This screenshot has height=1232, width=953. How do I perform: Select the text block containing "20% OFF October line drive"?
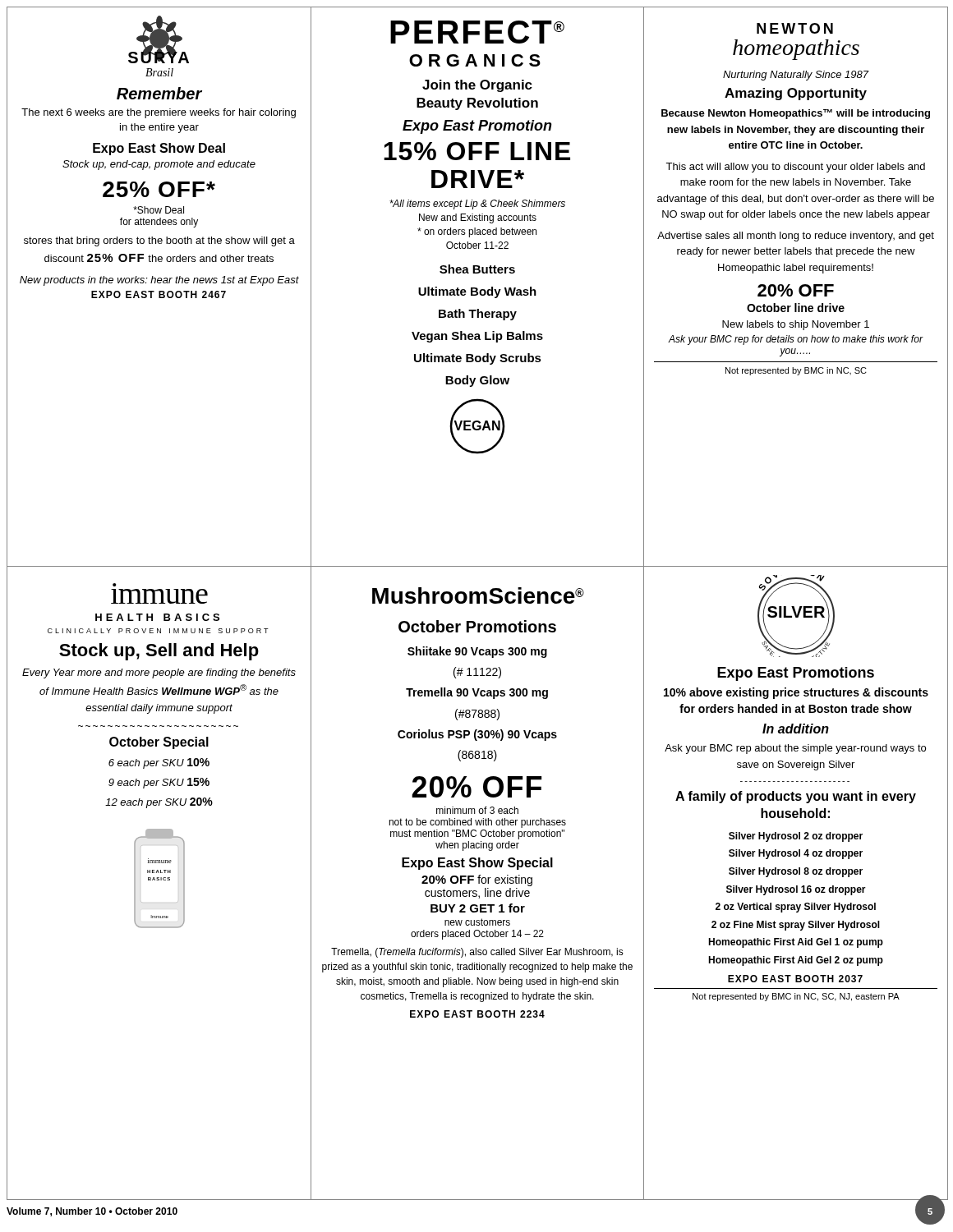(x=796, y=318)
